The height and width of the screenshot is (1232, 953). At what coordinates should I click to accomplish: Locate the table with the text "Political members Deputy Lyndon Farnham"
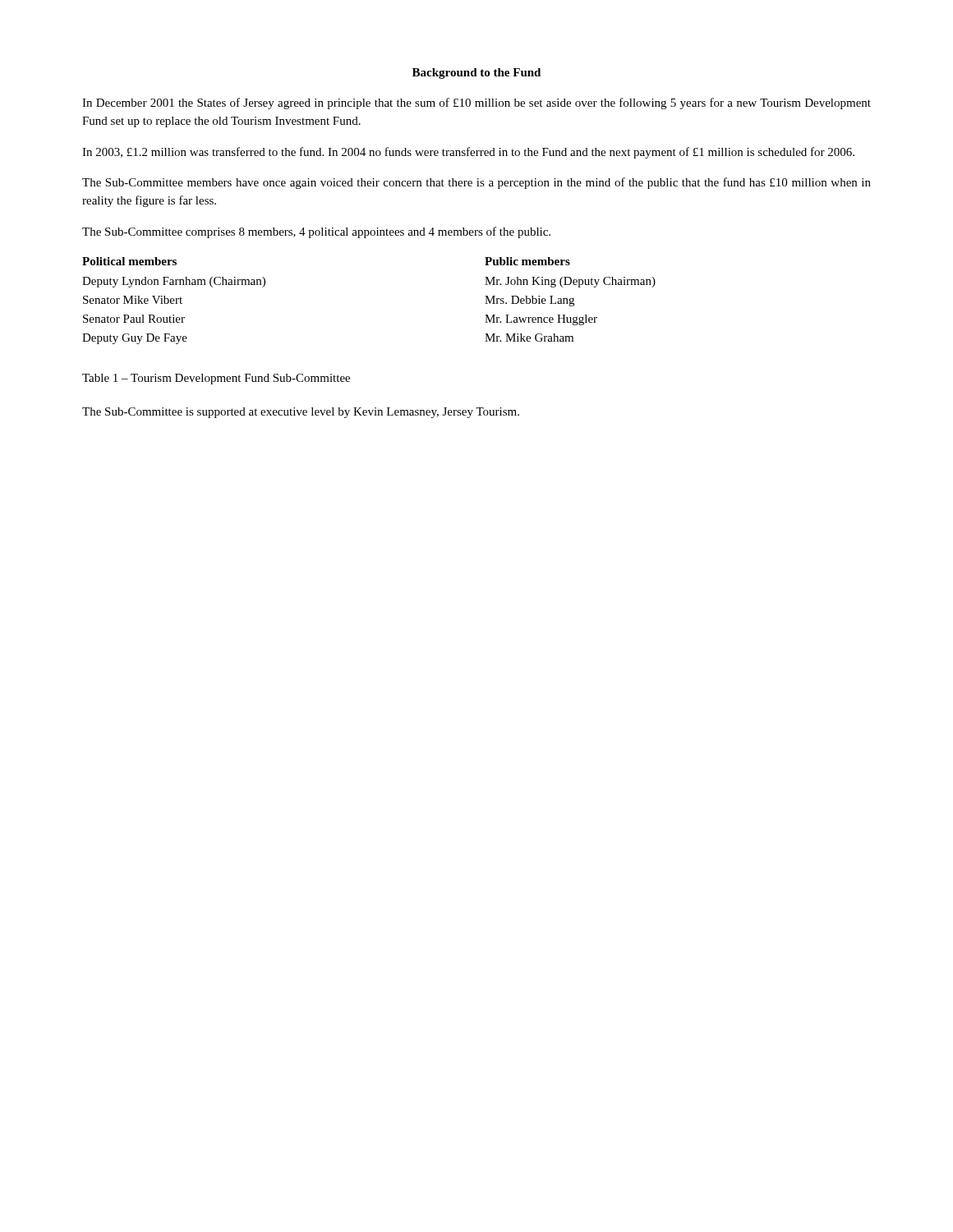476,301
